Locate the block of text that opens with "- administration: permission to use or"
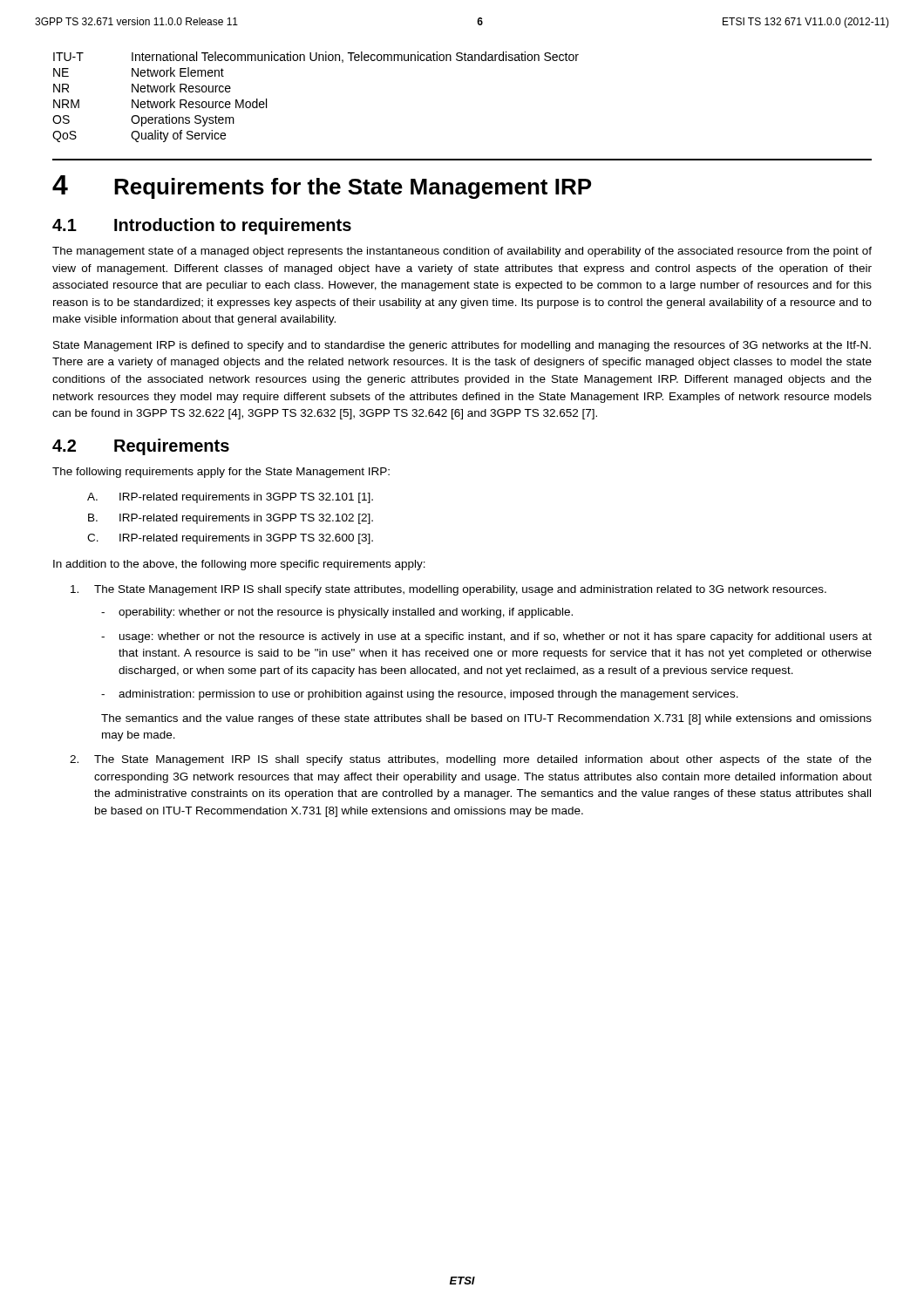Image resolution: width=924 pixels, height=1308 pixels. coord(420,694)
